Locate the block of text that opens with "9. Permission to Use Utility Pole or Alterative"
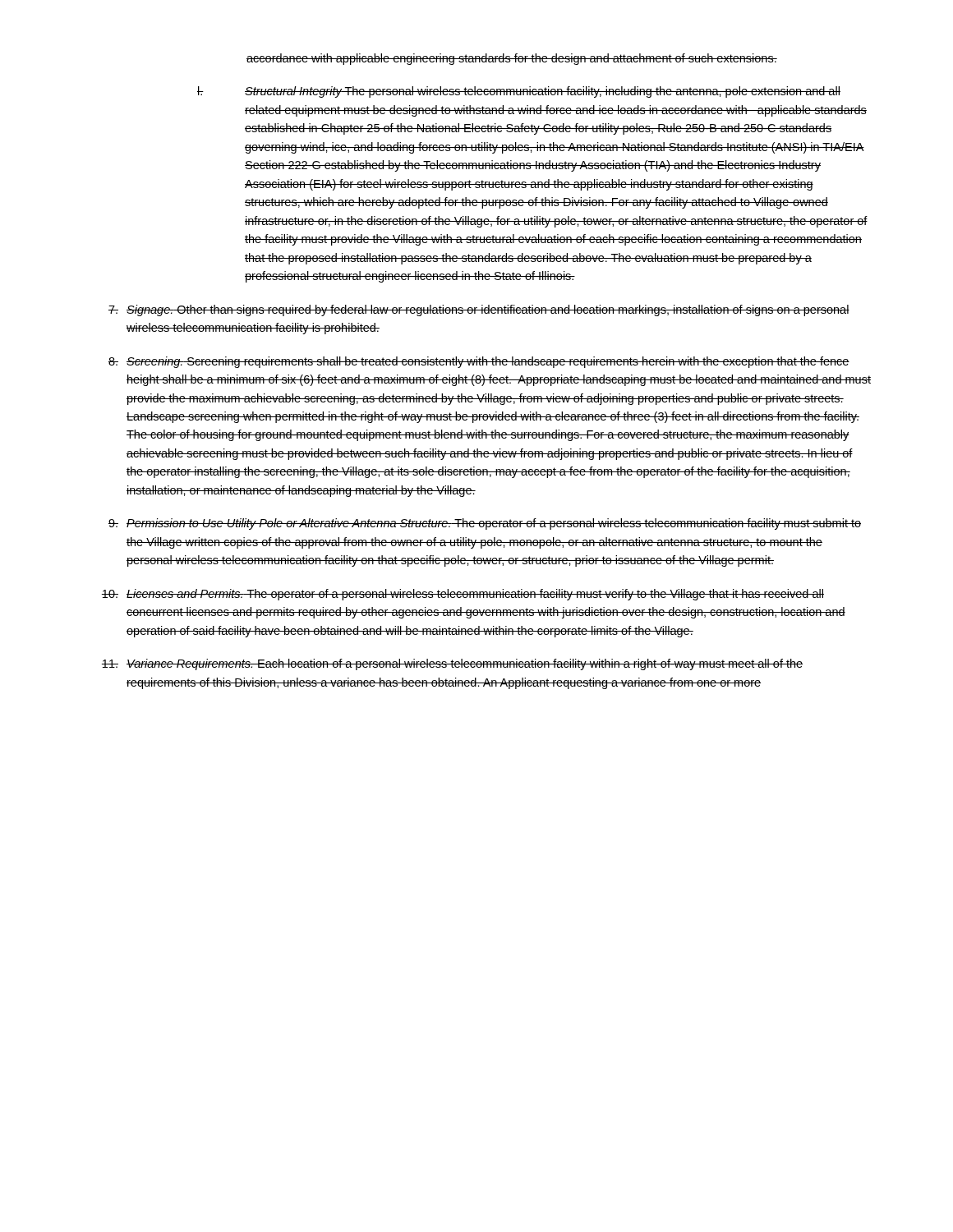The height and width of the screenshot is (1232, 953). pos(476,542)
